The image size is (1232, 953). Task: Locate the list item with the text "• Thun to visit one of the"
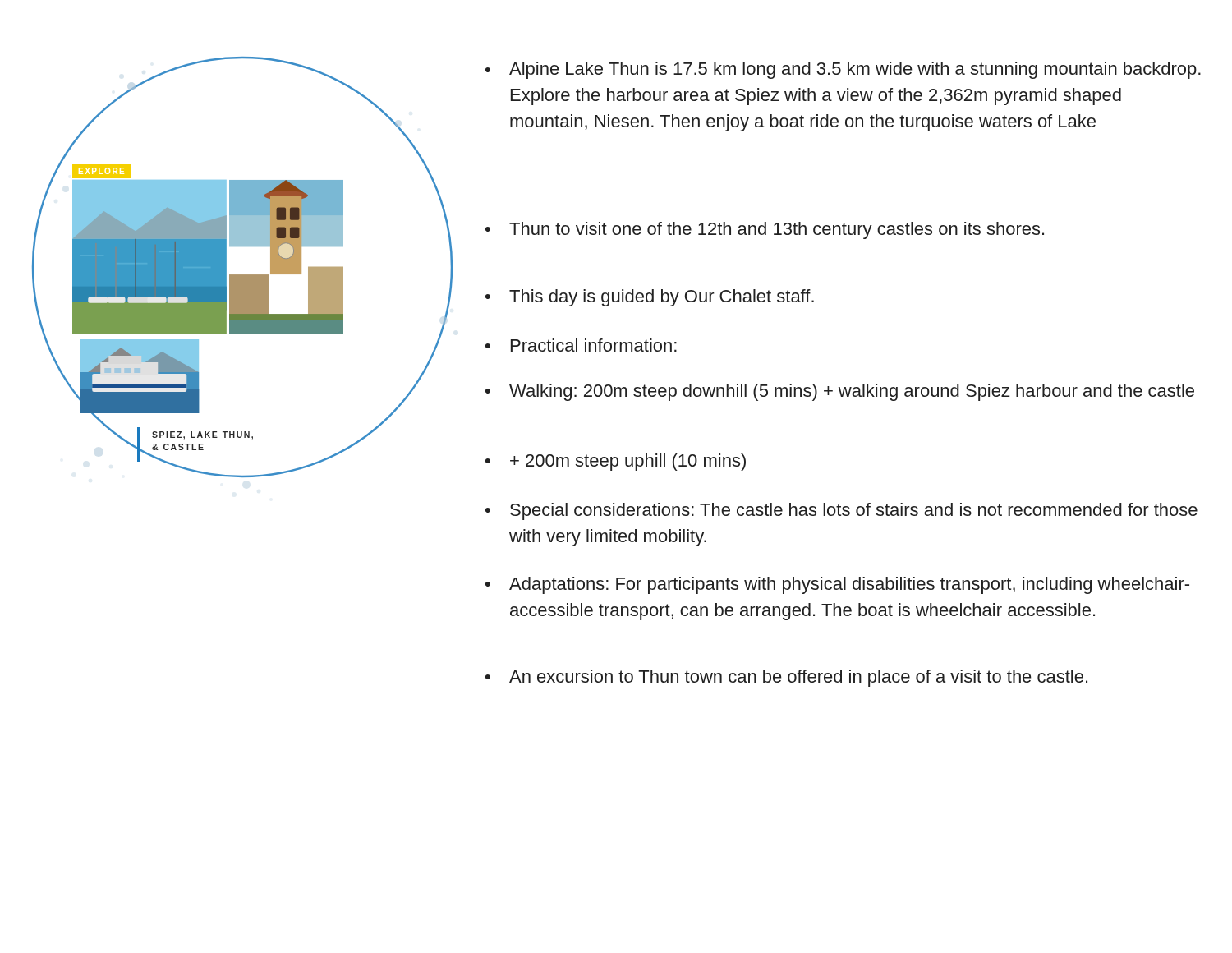click(x=765, y=229)
